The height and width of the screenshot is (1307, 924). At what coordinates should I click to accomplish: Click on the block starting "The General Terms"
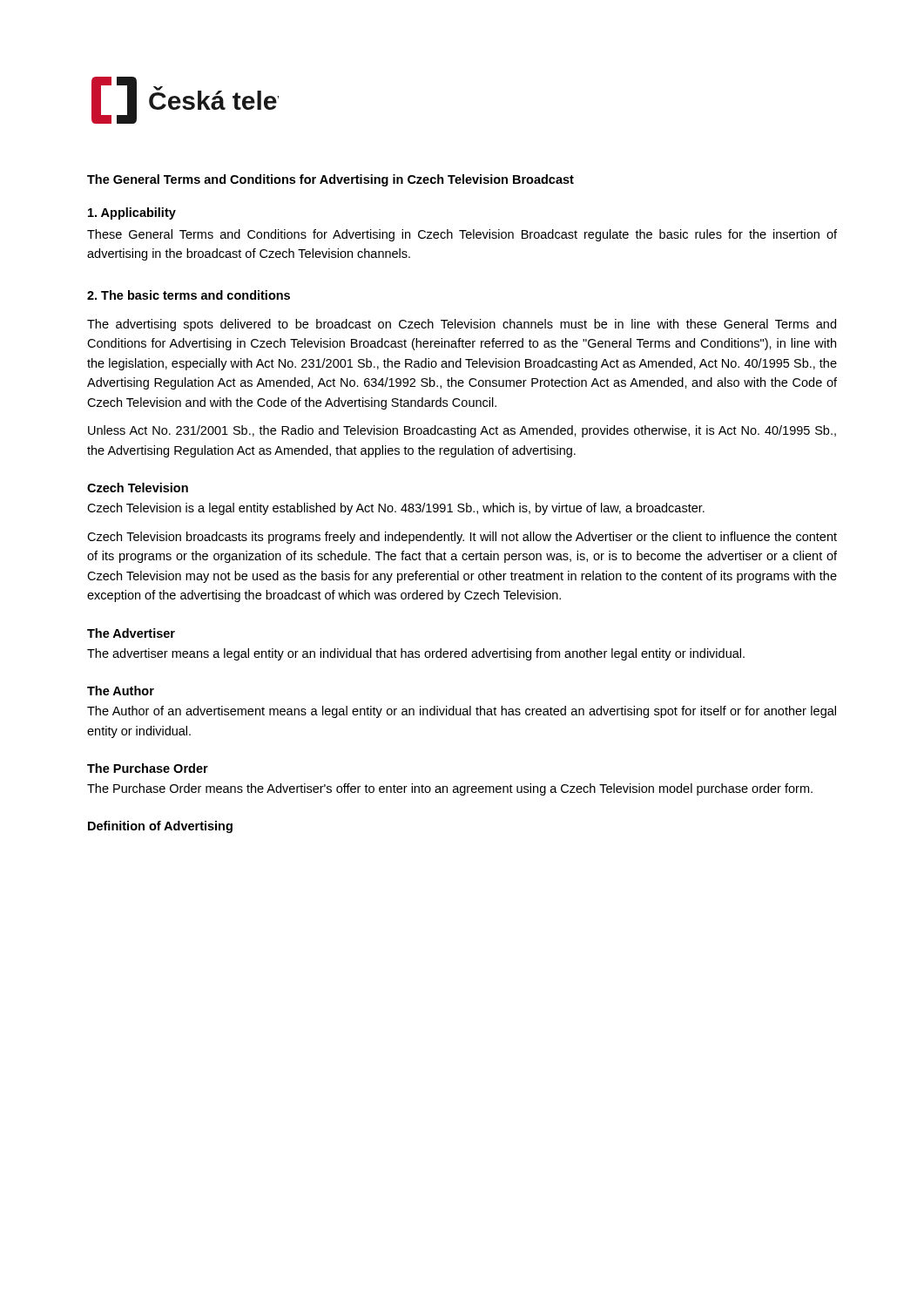(330, 180)
